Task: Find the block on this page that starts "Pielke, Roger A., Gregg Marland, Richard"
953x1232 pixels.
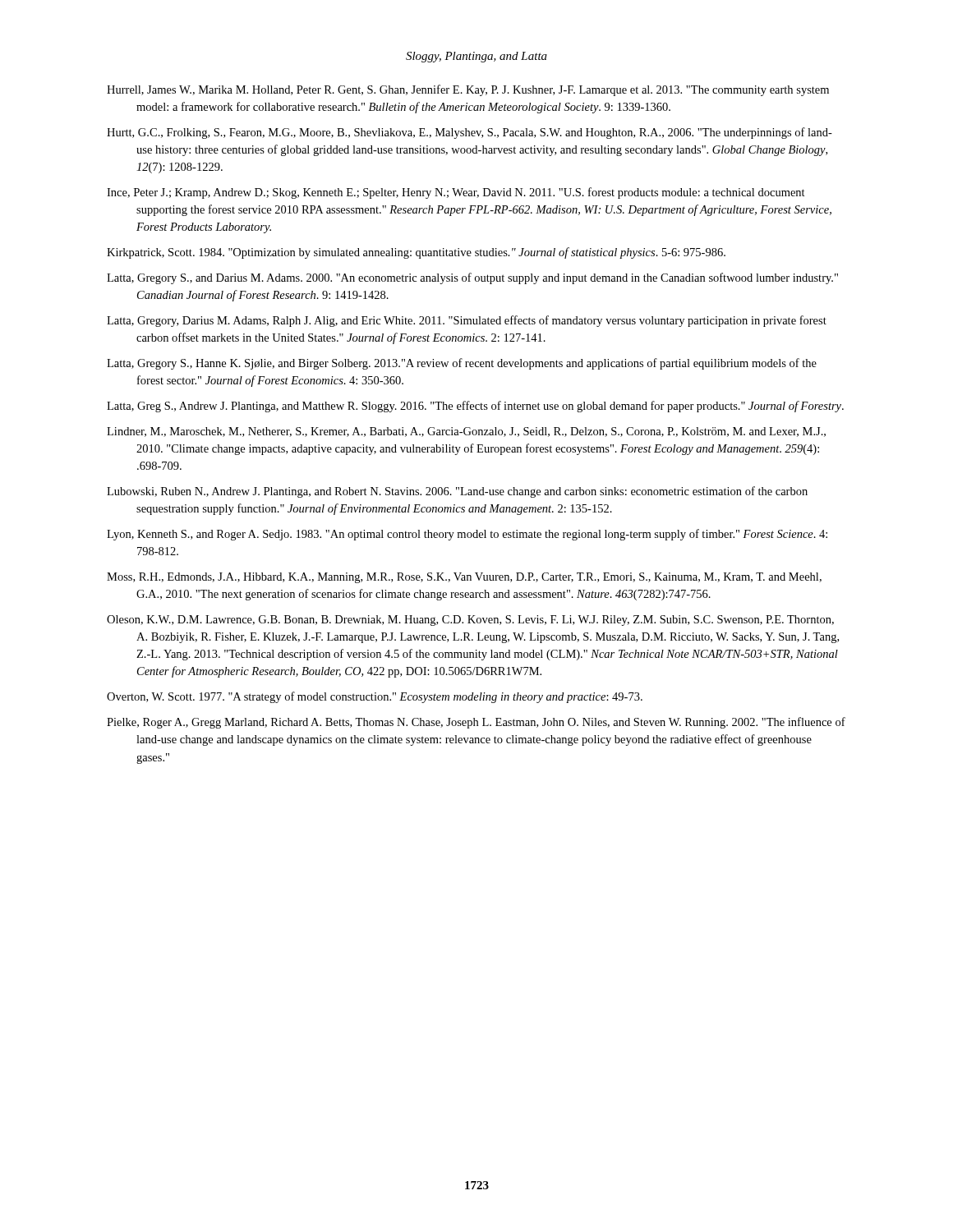Action: [476, 740]
